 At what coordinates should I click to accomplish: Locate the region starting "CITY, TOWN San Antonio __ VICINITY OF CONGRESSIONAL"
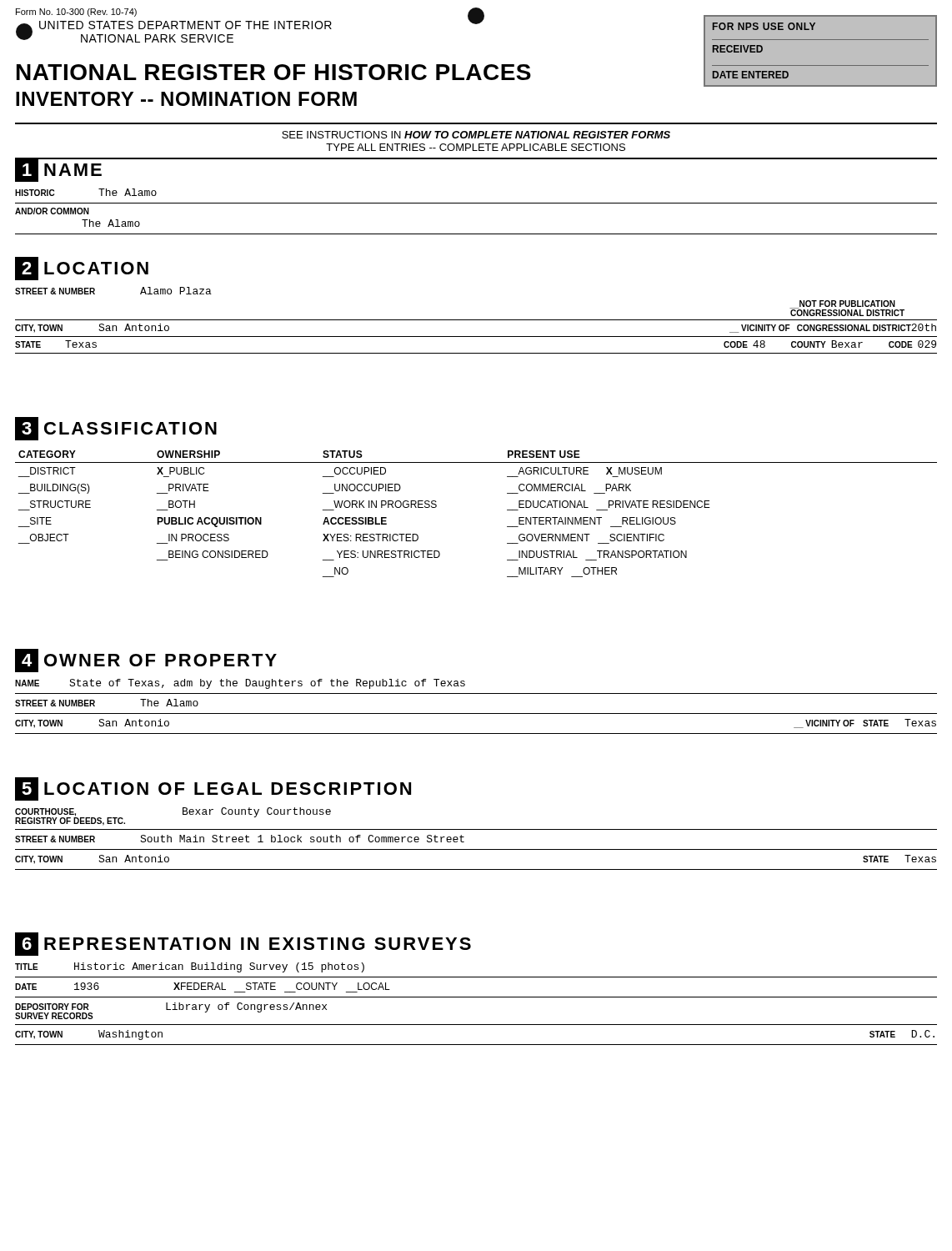(x=476, y=328)
